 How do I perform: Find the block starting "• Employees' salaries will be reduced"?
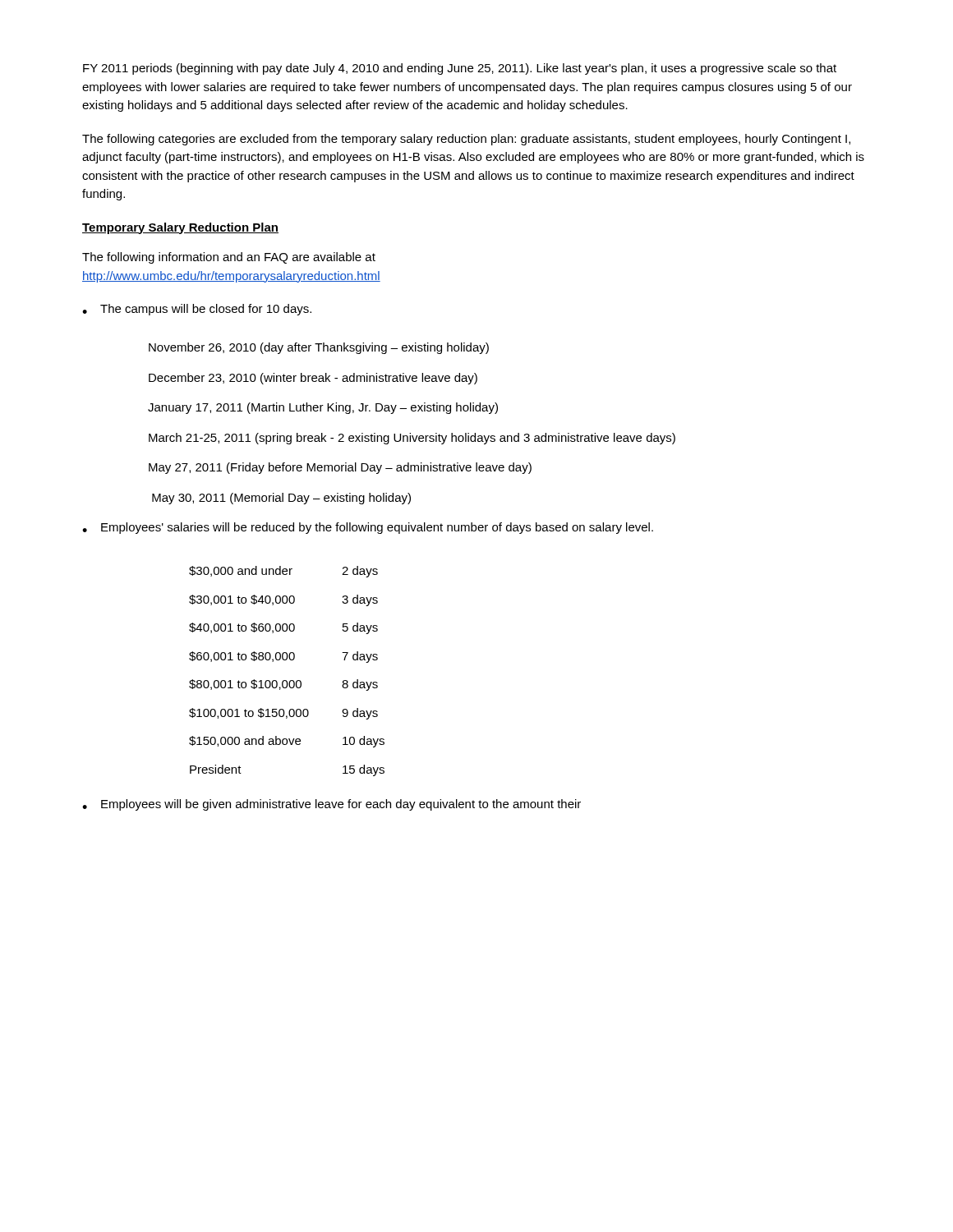pos(476,530)
